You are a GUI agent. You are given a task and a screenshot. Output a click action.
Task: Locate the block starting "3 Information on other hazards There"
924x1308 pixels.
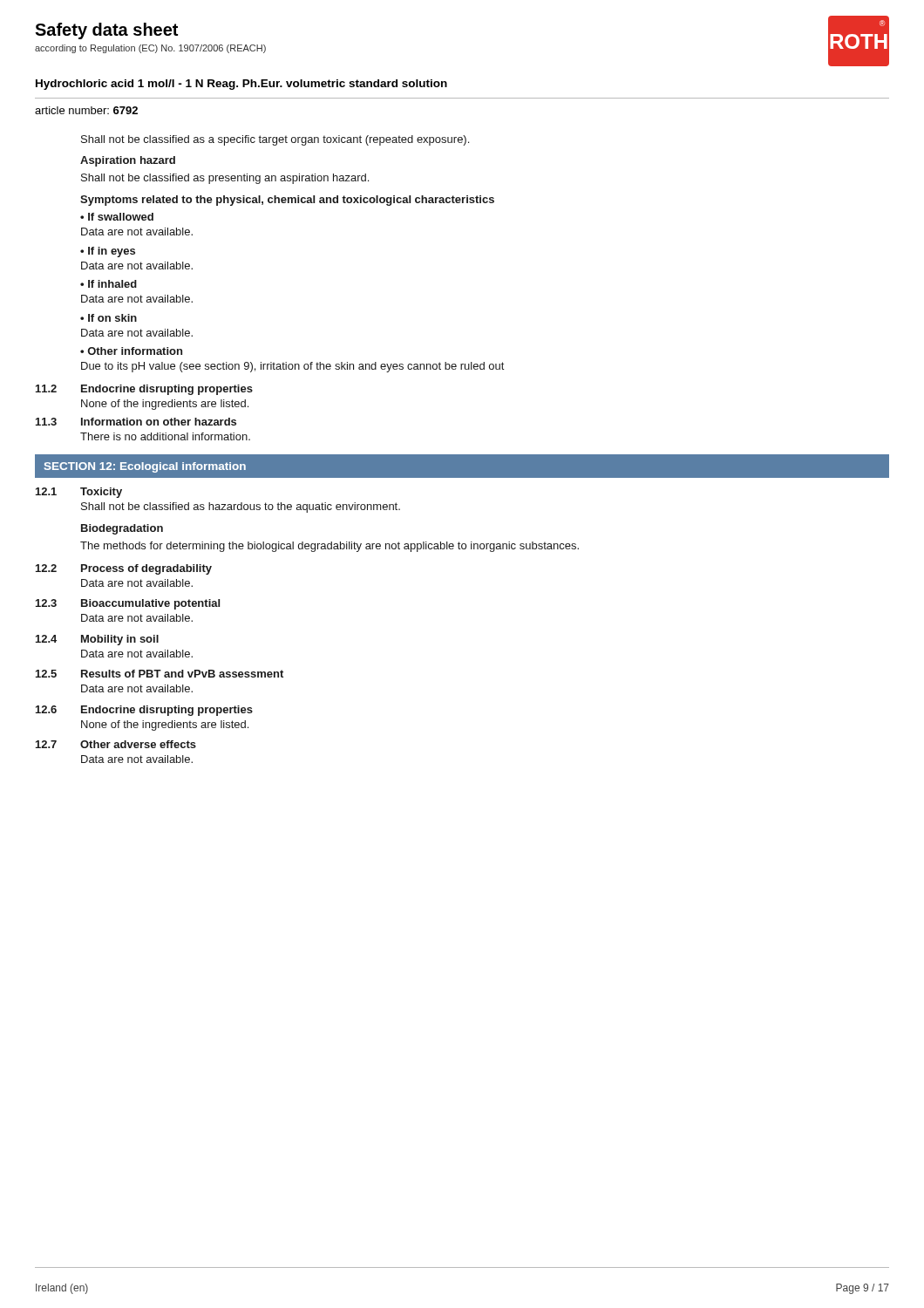click(x=143, y=430)
